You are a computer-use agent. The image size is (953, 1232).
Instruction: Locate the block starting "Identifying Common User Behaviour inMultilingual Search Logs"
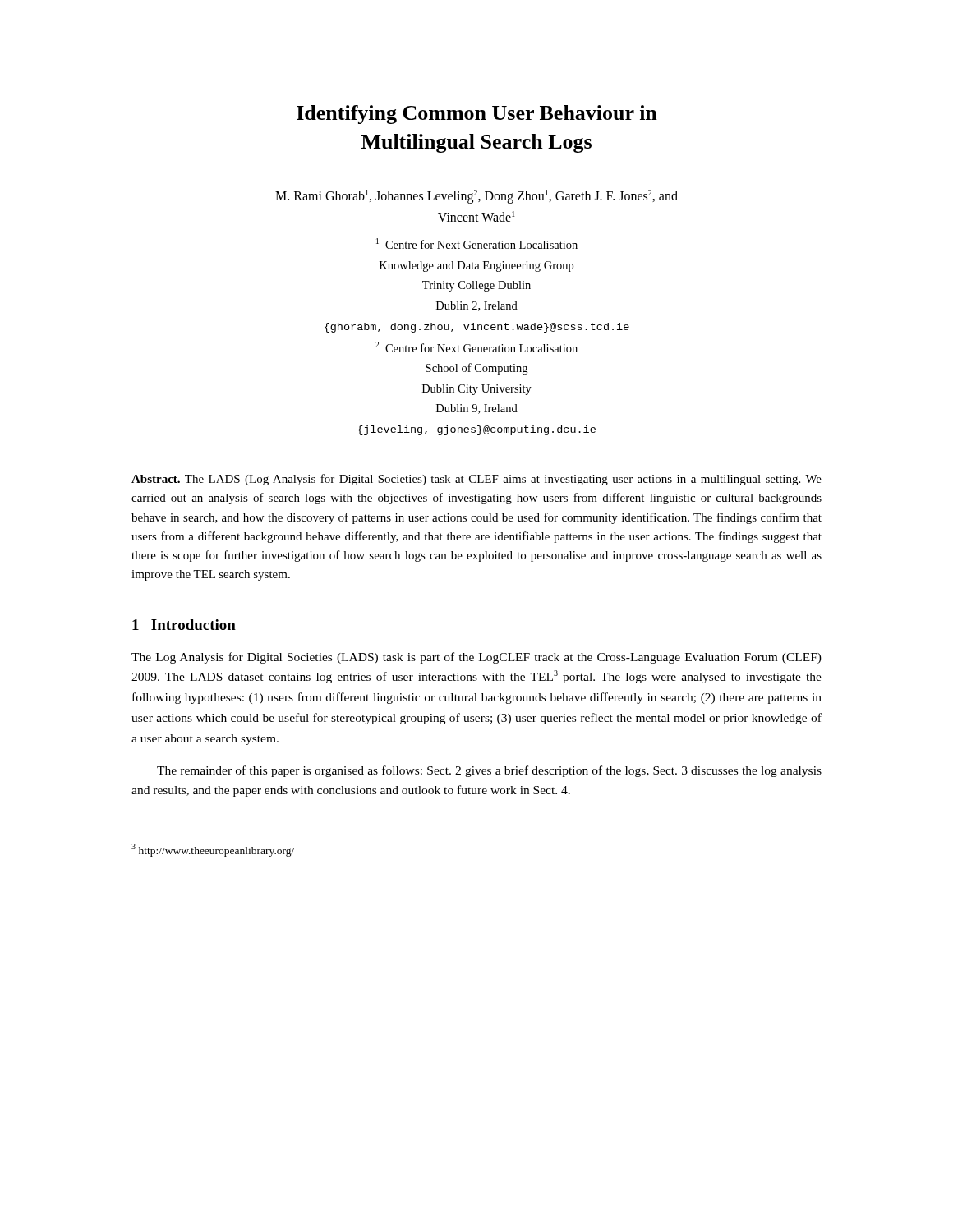pos(476,127)
